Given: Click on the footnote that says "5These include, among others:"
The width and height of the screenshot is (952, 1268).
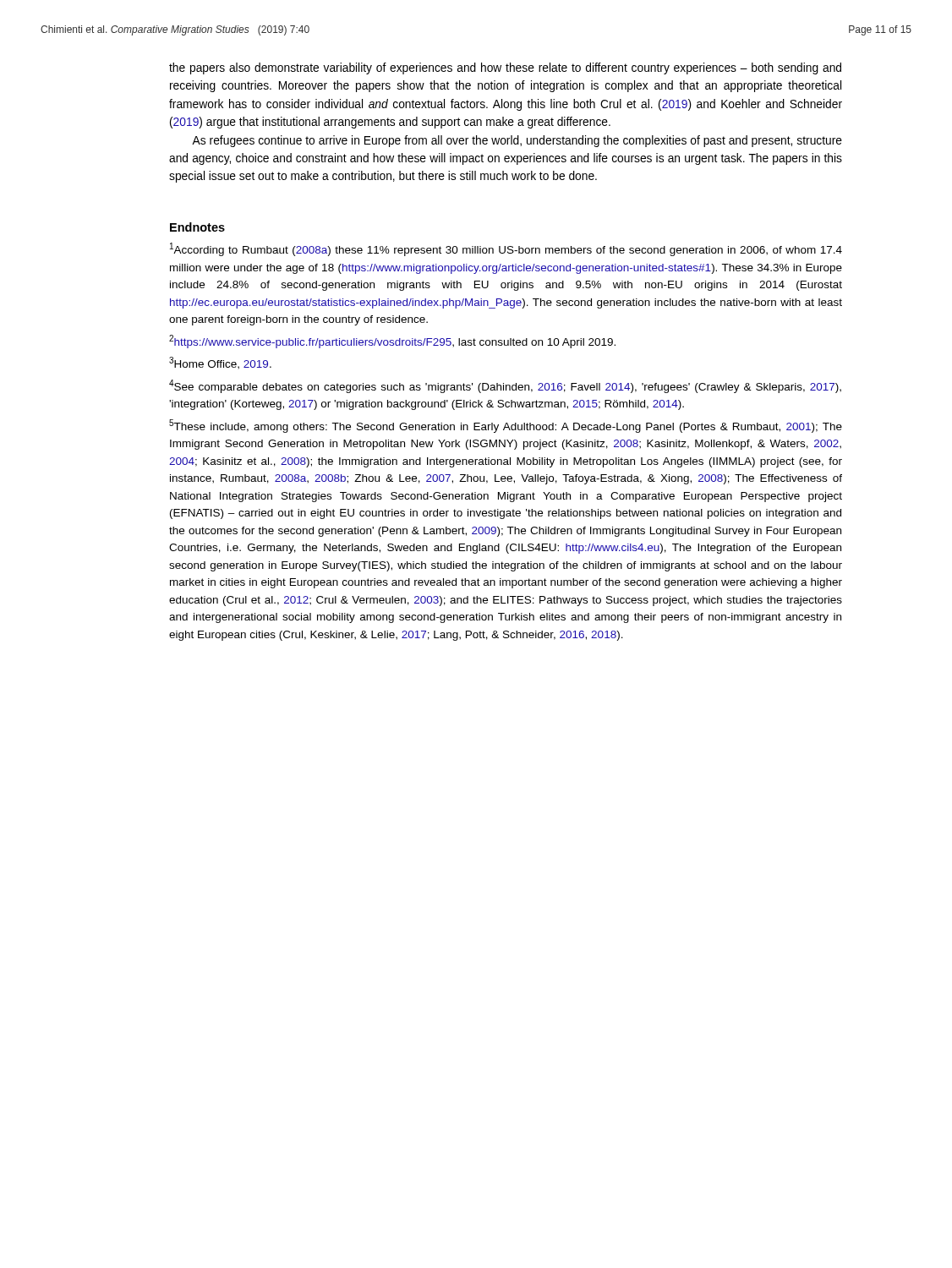Looking at the screenshot, I should pos(506,529).
